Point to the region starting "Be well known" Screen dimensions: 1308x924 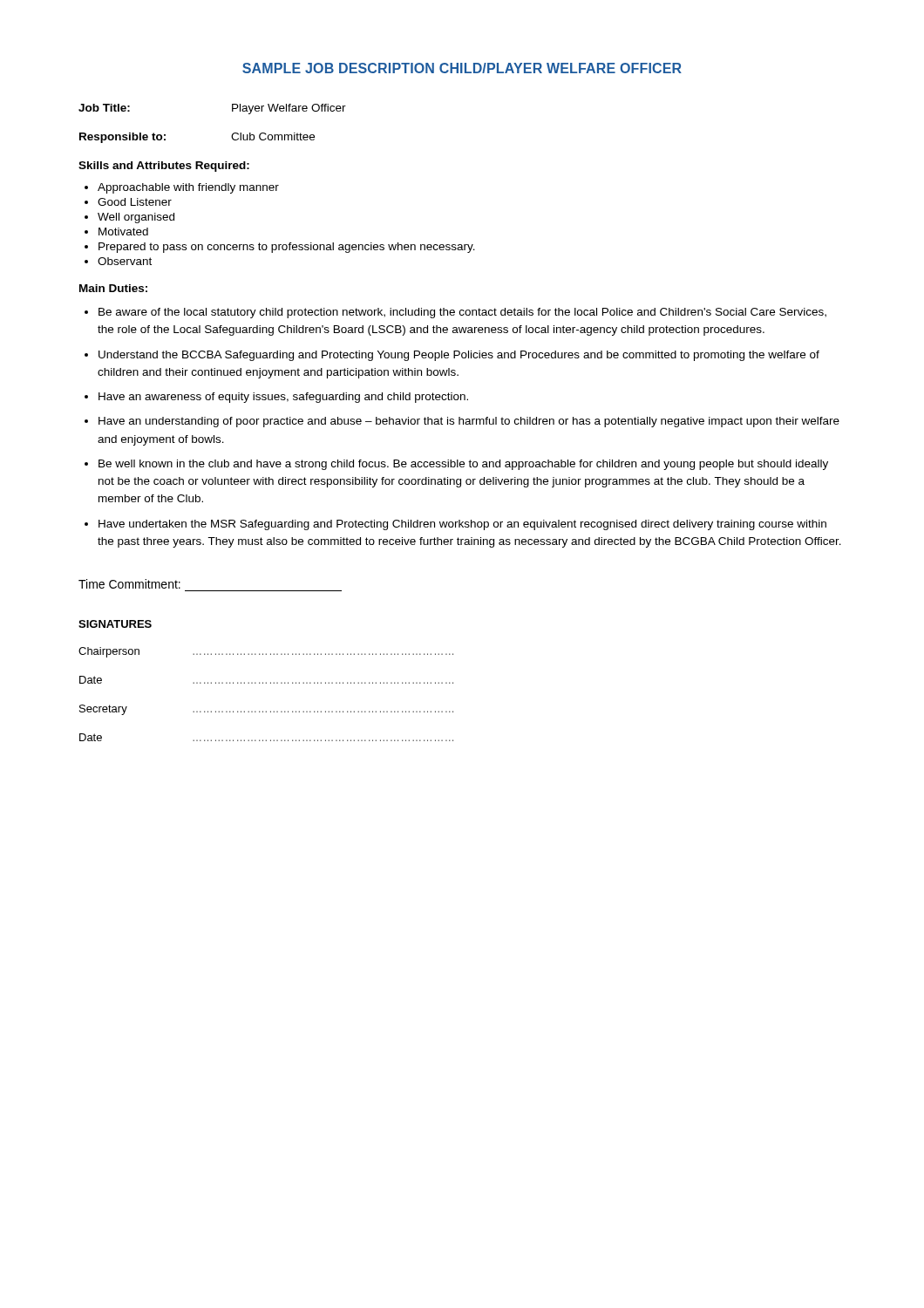point(462,481)
